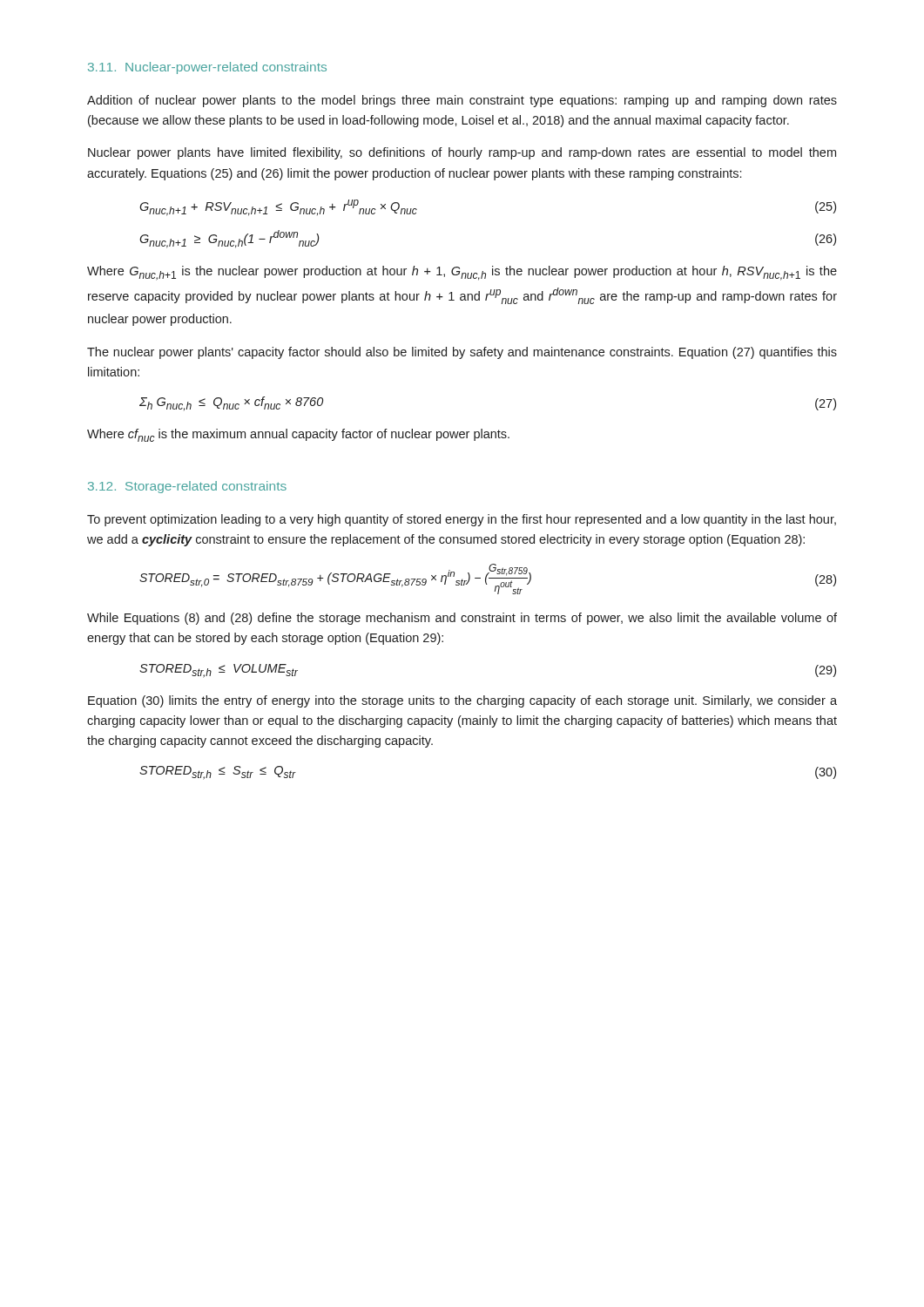Select the block starting "Addition of nuclear power plants to the"

coord(462,110)
